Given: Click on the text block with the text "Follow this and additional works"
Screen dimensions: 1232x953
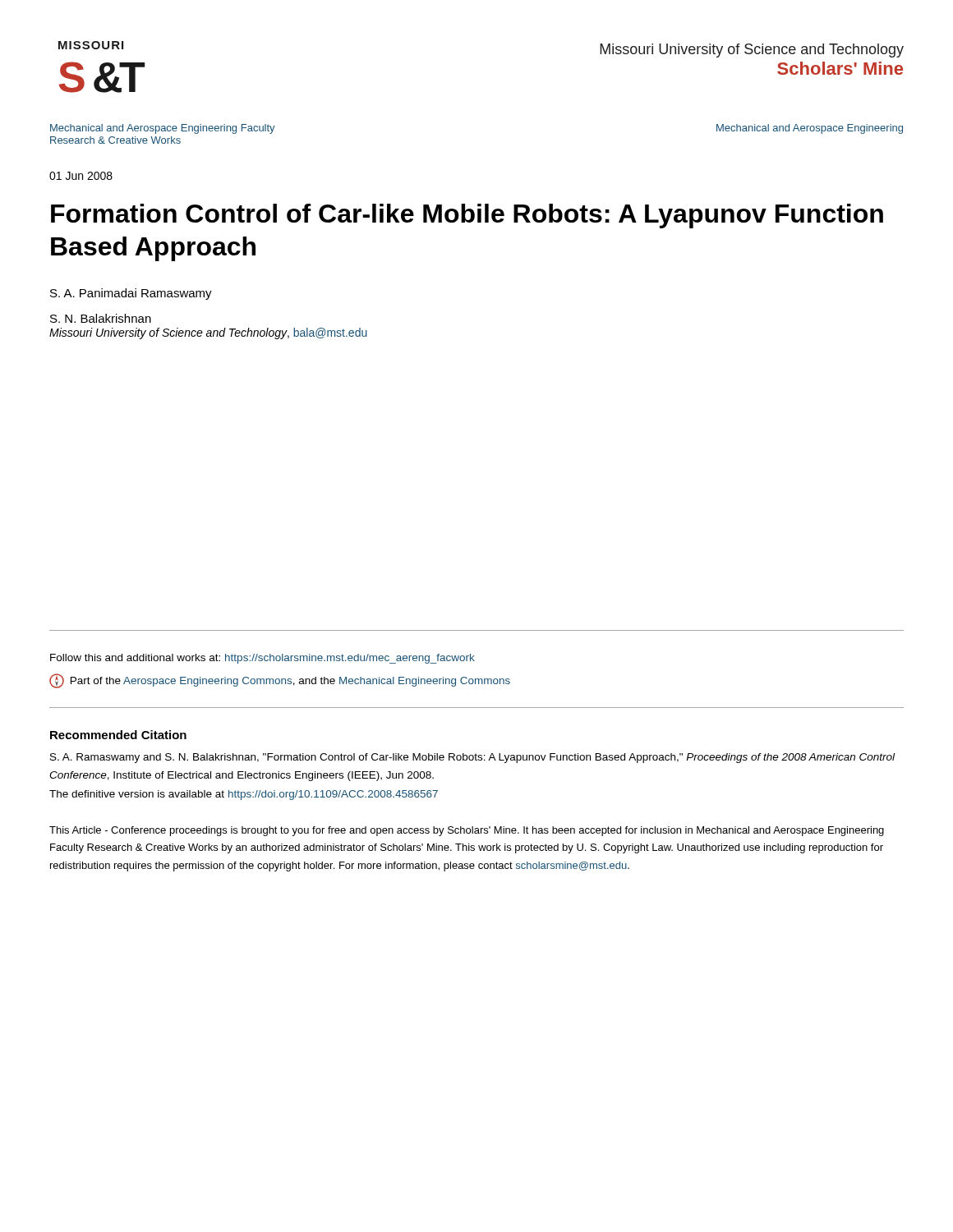Looking at the screenshot, I should point(262,658).
